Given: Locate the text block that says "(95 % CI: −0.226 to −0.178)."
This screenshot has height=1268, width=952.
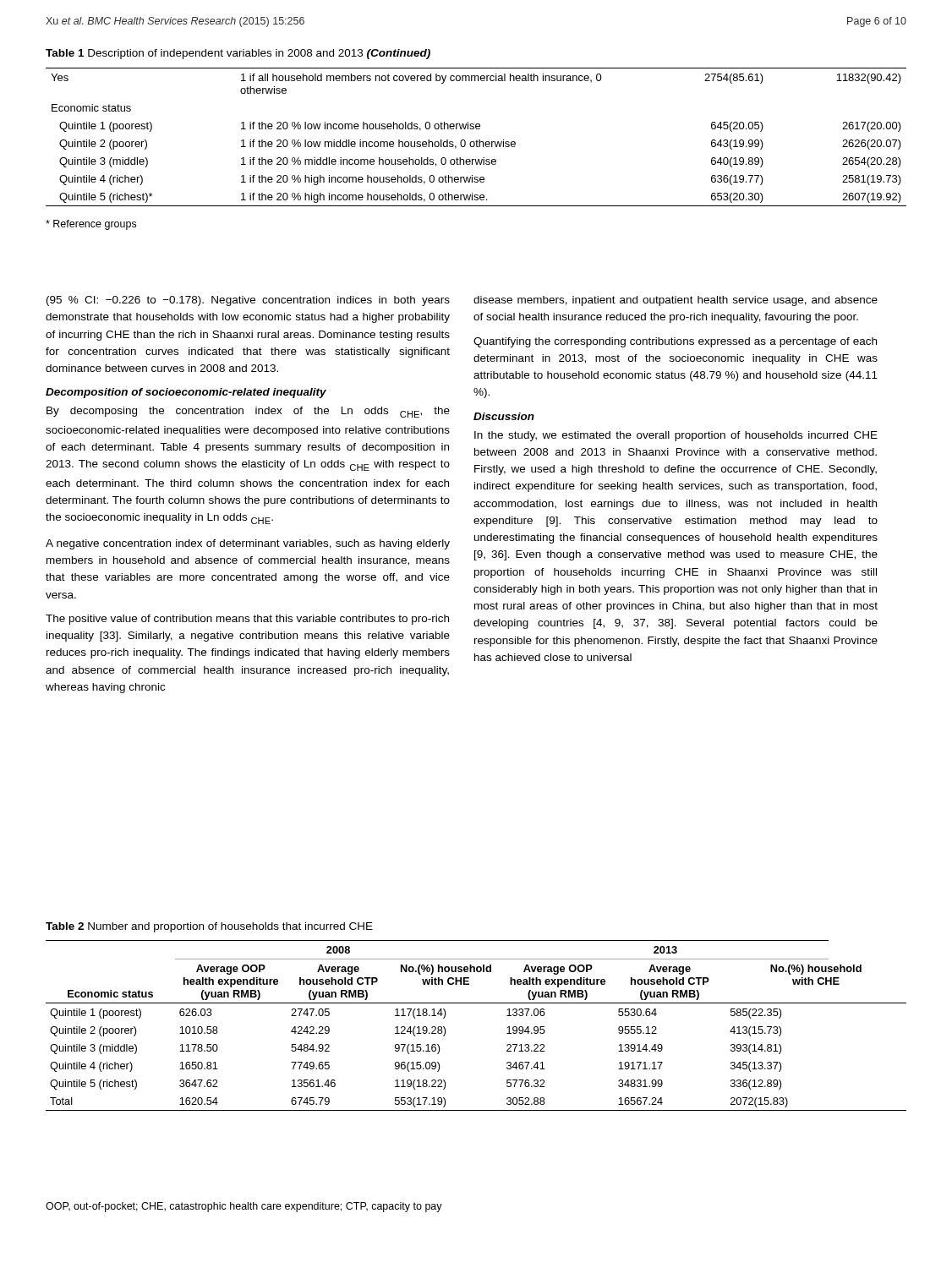Looking at the screenshot, I should click(x=248, y=334).
